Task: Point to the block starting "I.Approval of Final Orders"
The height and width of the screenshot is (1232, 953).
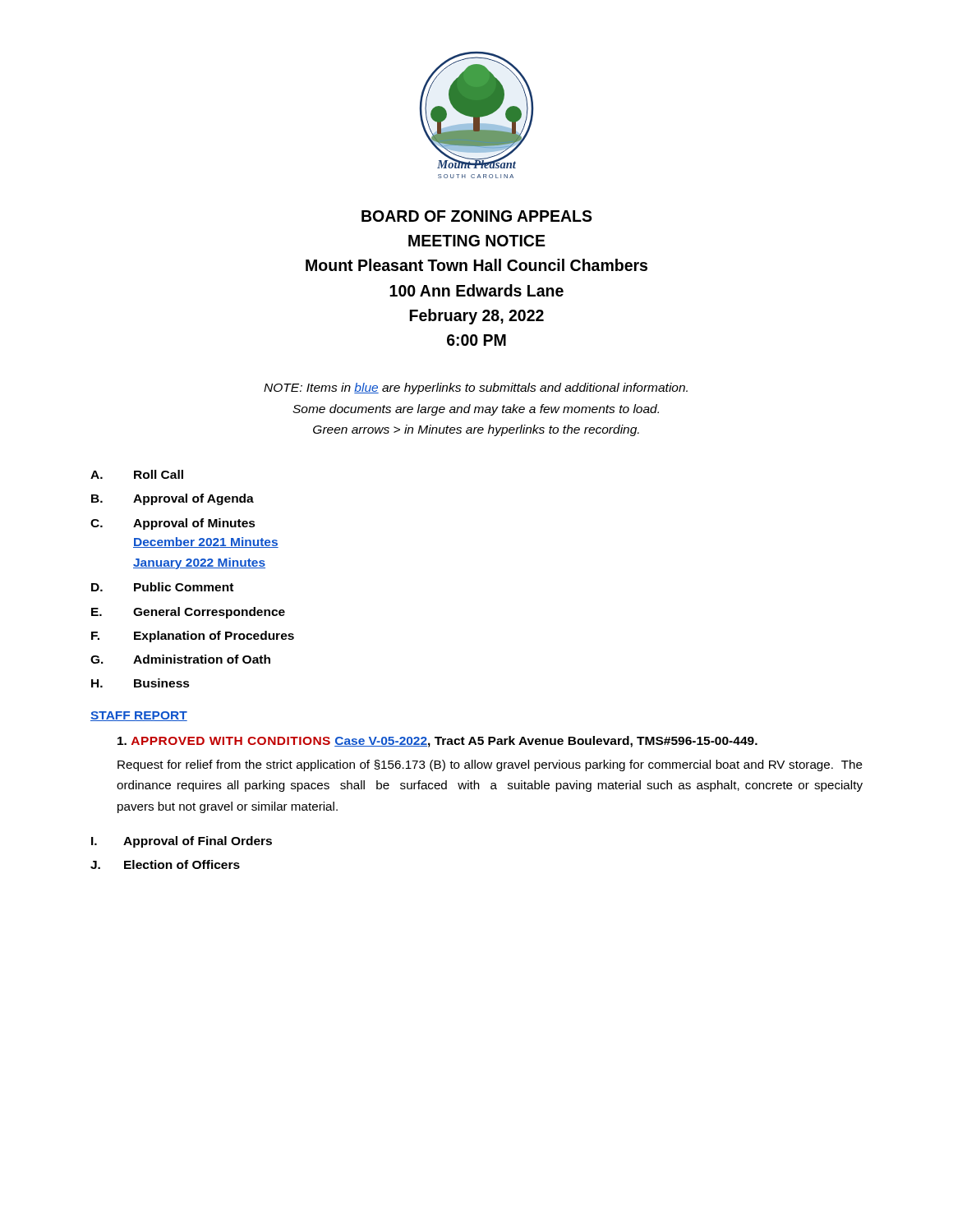Action: 182,842
